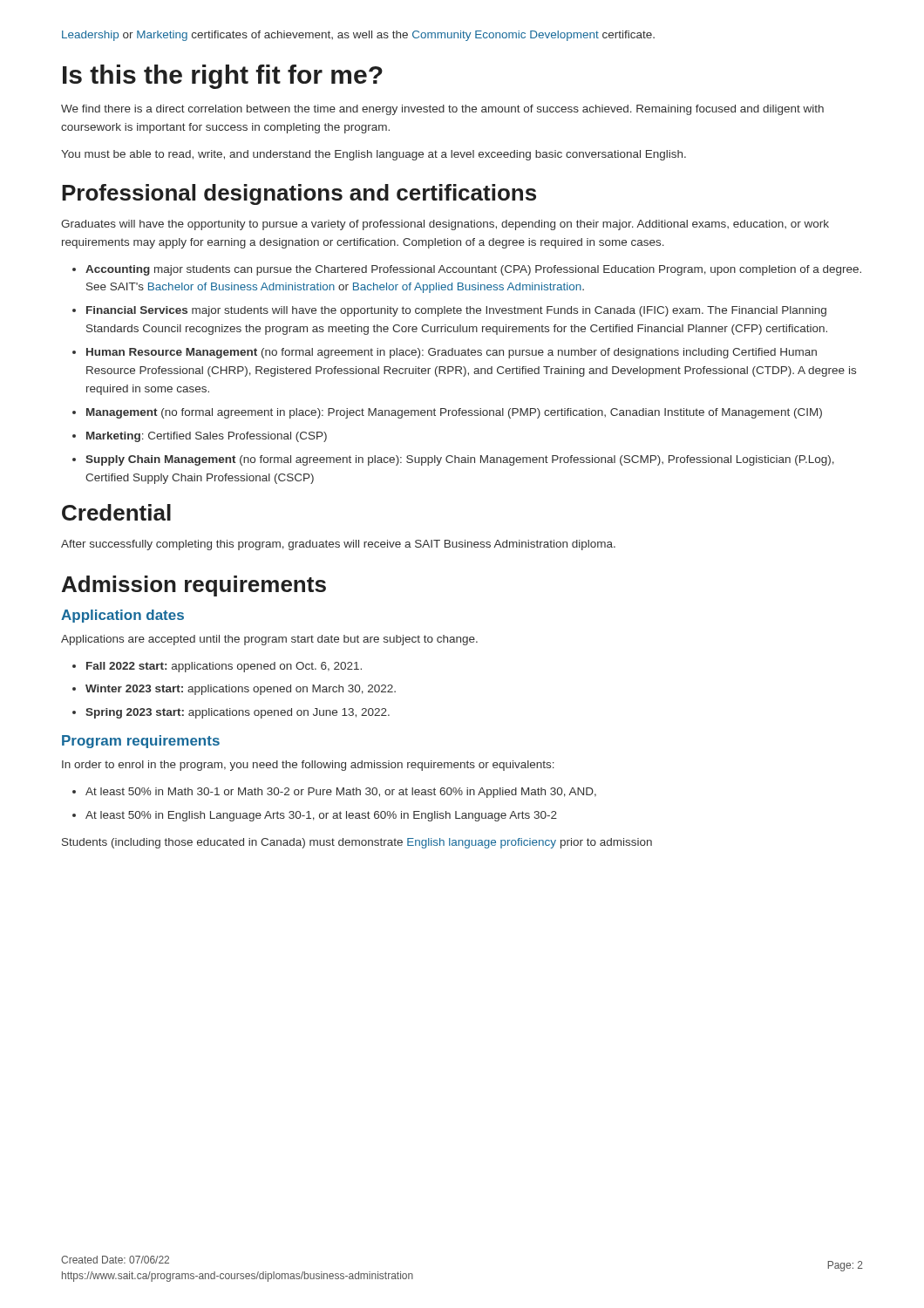Select the text block with the text "After successfully completing this program,"
The height and width of the screenshot is (1308, 924).
point(339,543)
